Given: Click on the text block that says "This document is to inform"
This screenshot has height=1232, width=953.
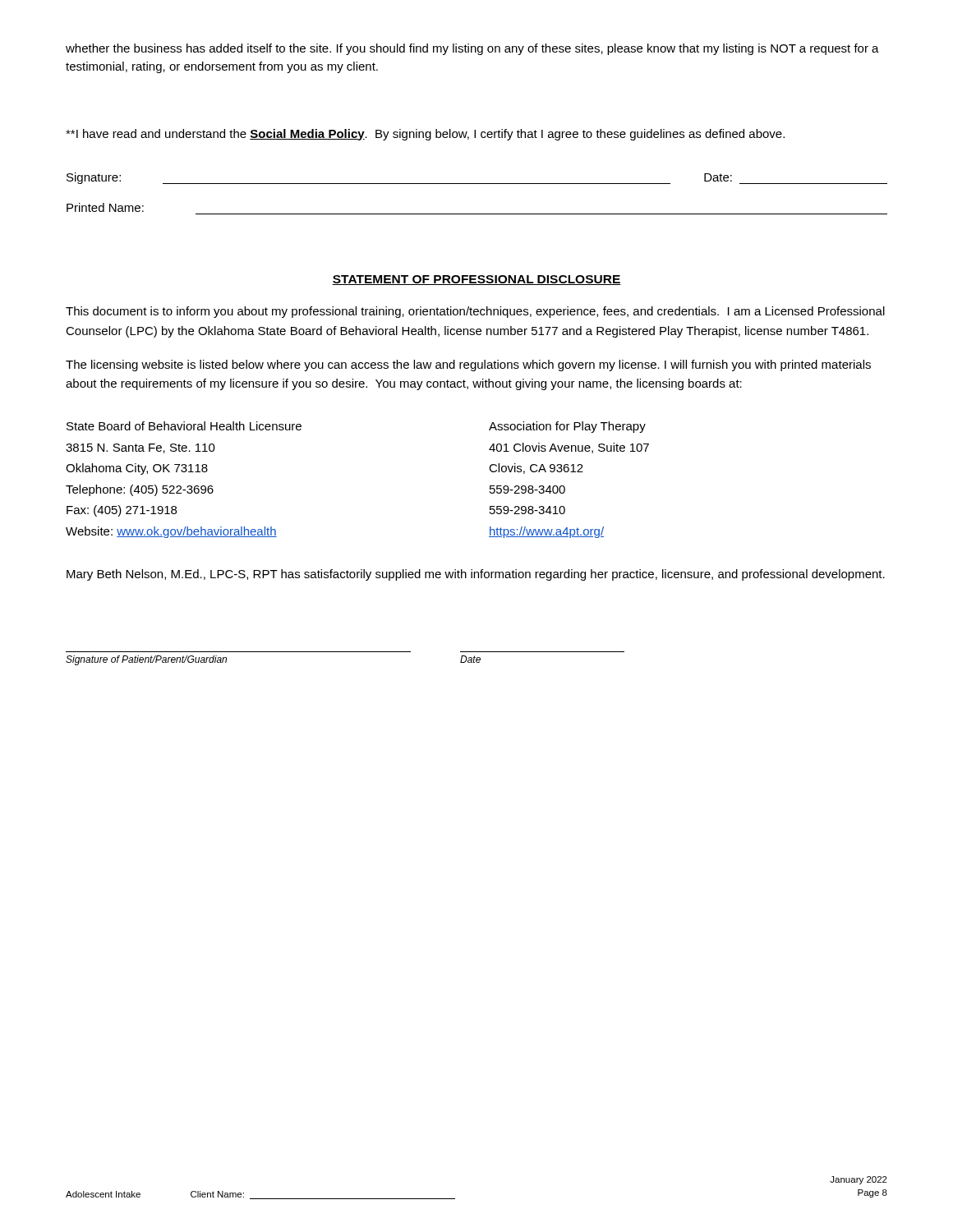Looking at the screenshot, I should point(475,321).
